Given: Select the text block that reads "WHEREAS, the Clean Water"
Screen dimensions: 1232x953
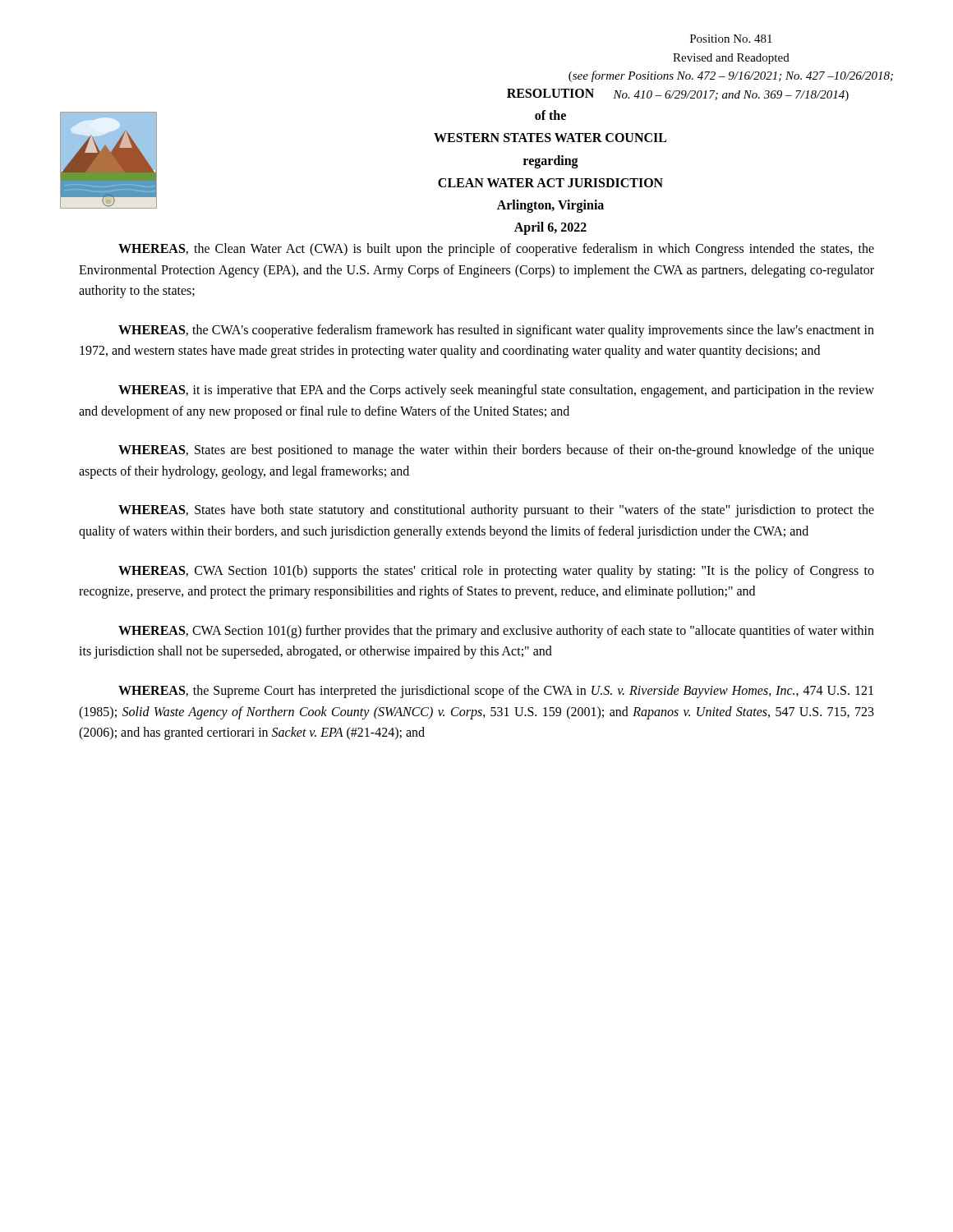Looking at the screenshot, I should (476, 270).
